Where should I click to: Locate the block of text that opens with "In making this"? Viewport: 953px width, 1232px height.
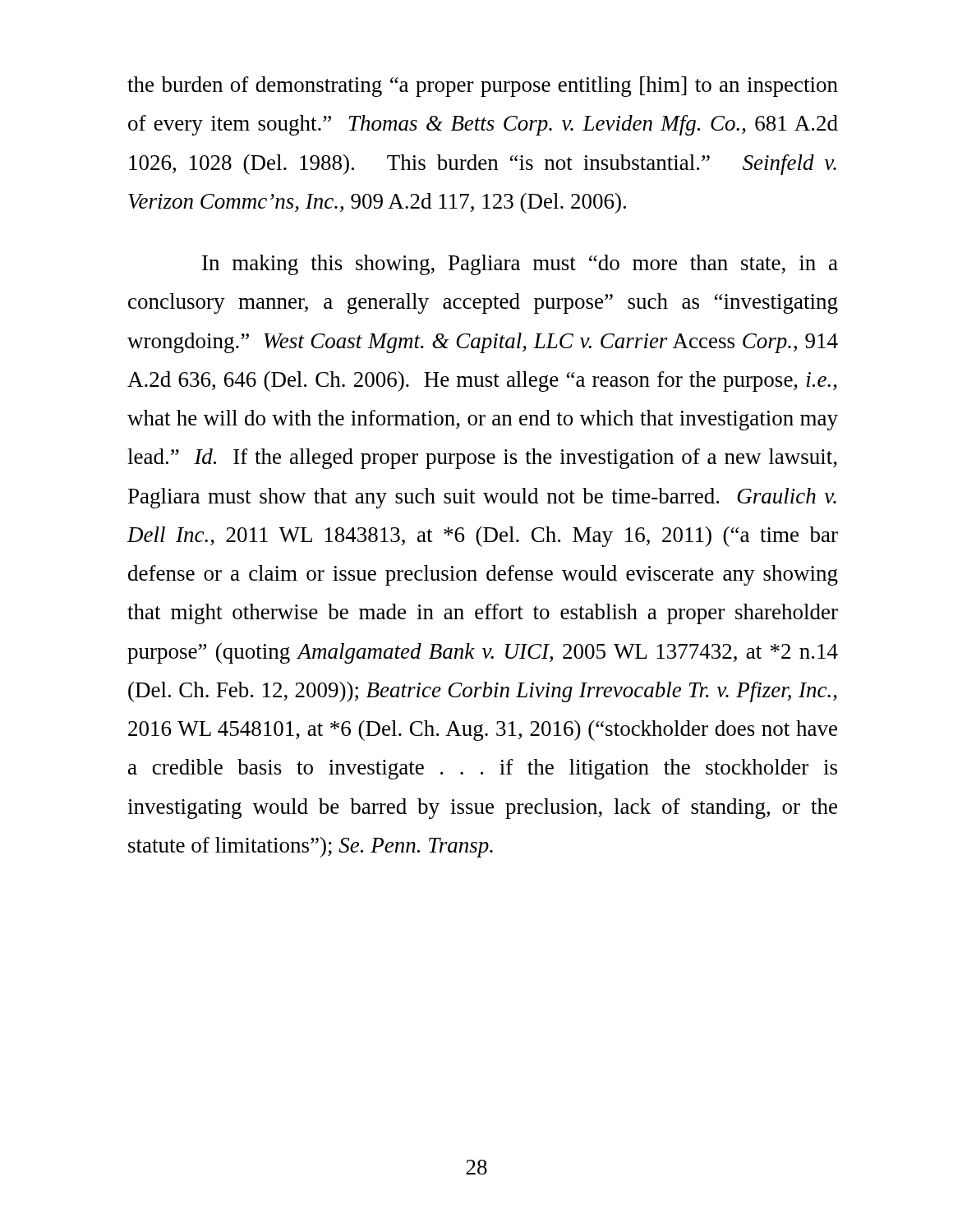pyautogui.click(x=483, y=554)
